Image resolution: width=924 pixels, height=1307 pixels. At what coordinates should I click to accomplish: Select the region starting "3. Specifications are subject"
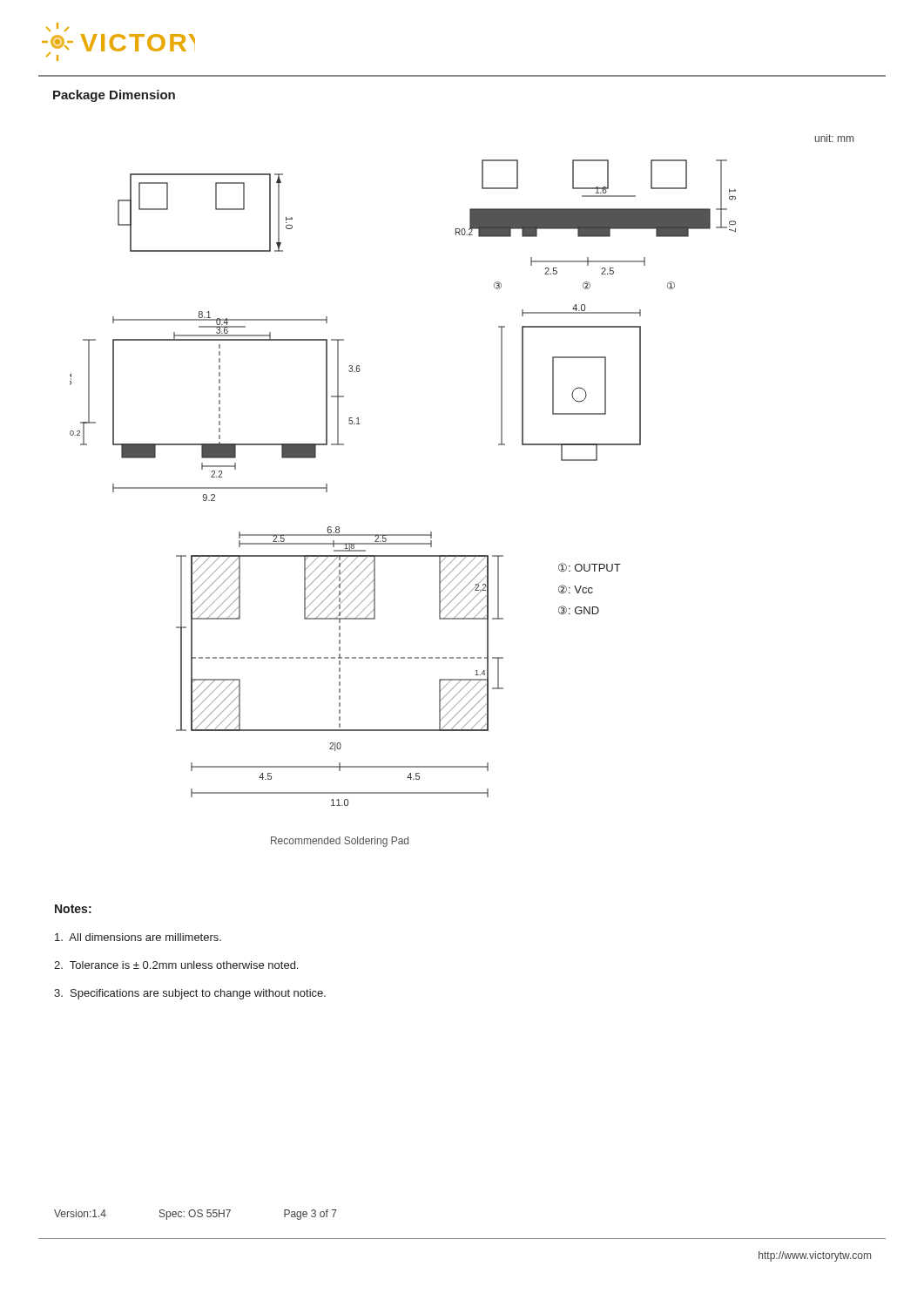(190, 993)
